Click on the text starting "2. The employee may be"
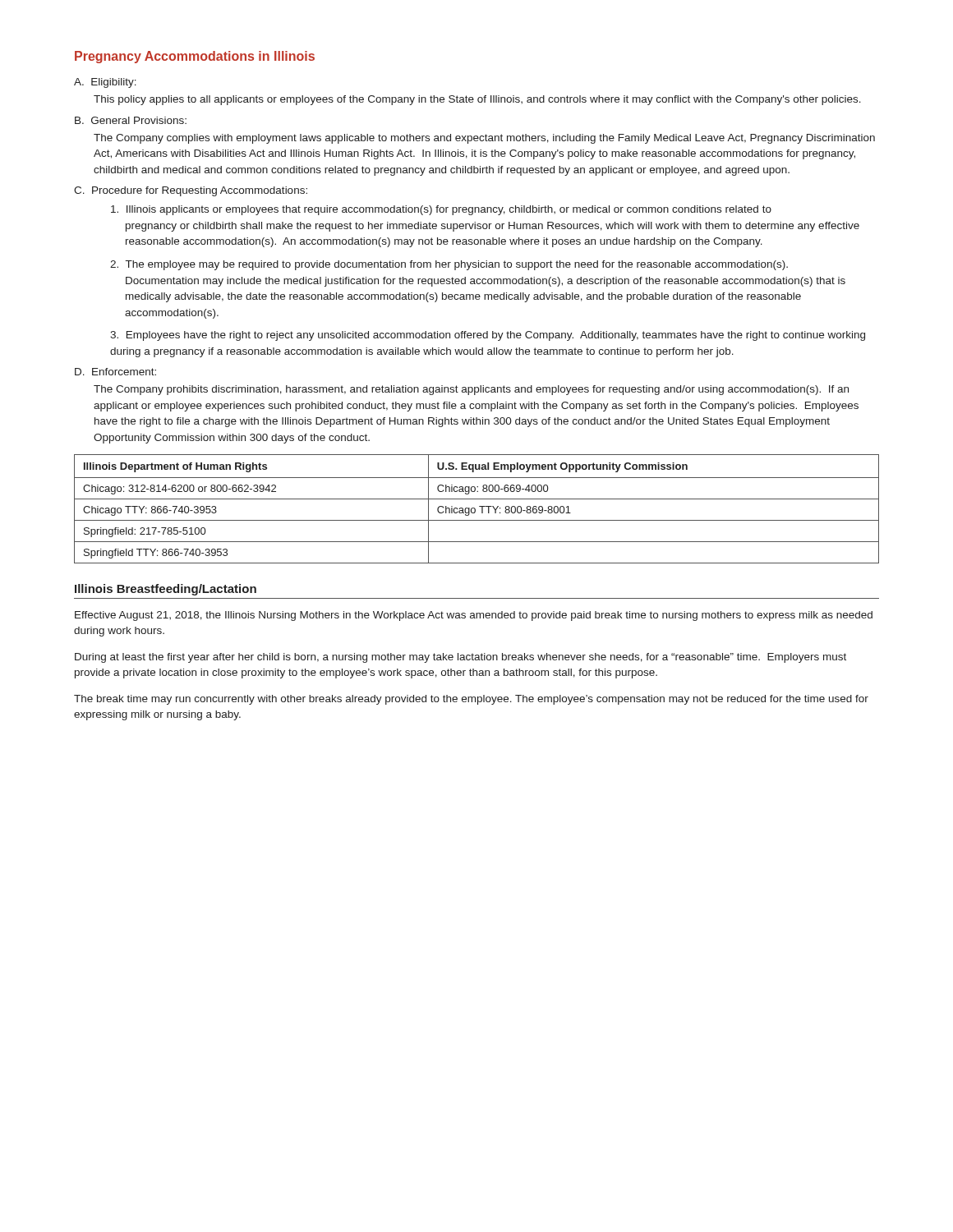Image resolution: width=953 pixels, height=1232 pixels. pyautogui.click(x=495, y=288)
